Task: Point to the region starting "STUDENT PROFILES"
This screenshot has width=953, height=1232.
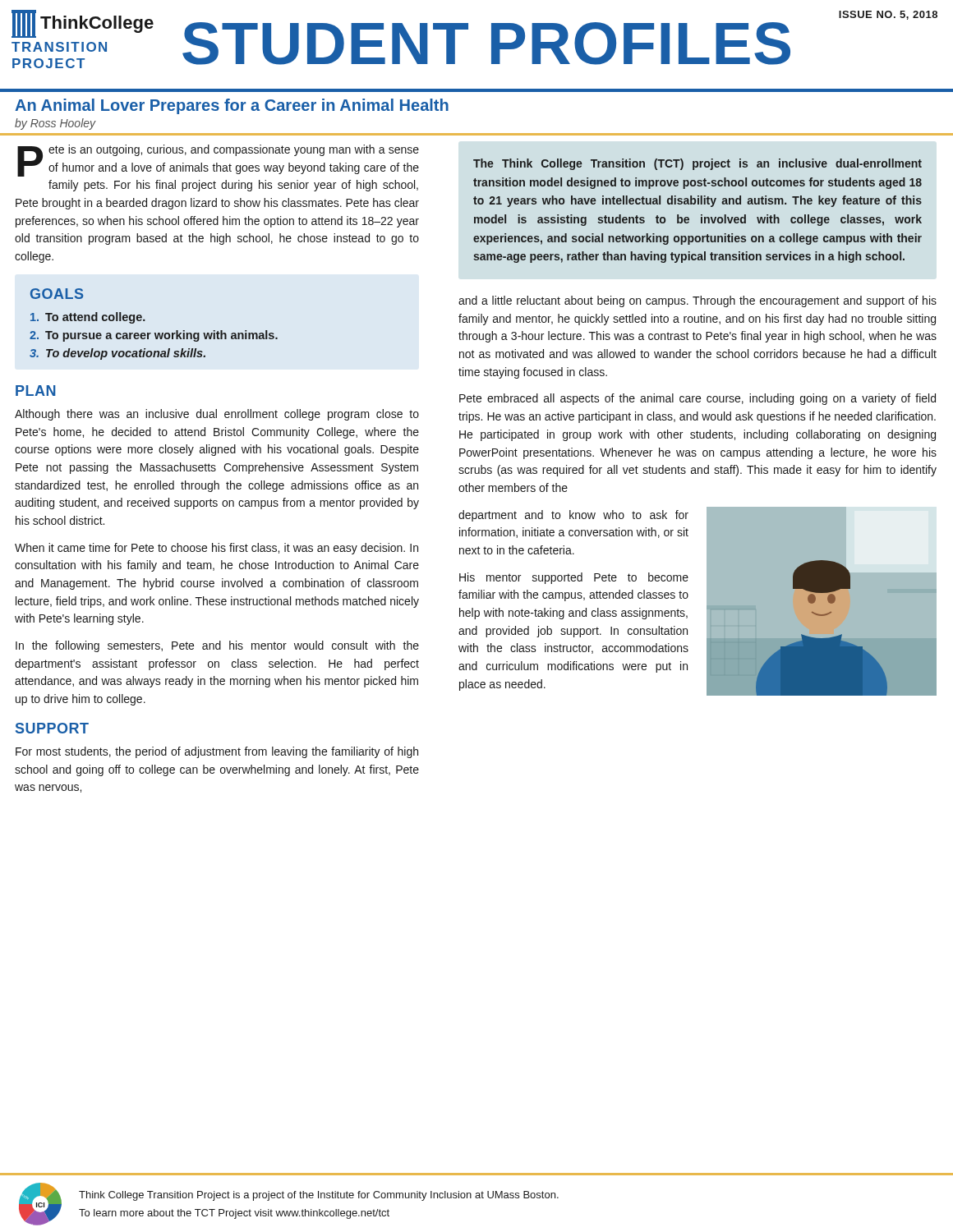Action: tap(487, 43)
